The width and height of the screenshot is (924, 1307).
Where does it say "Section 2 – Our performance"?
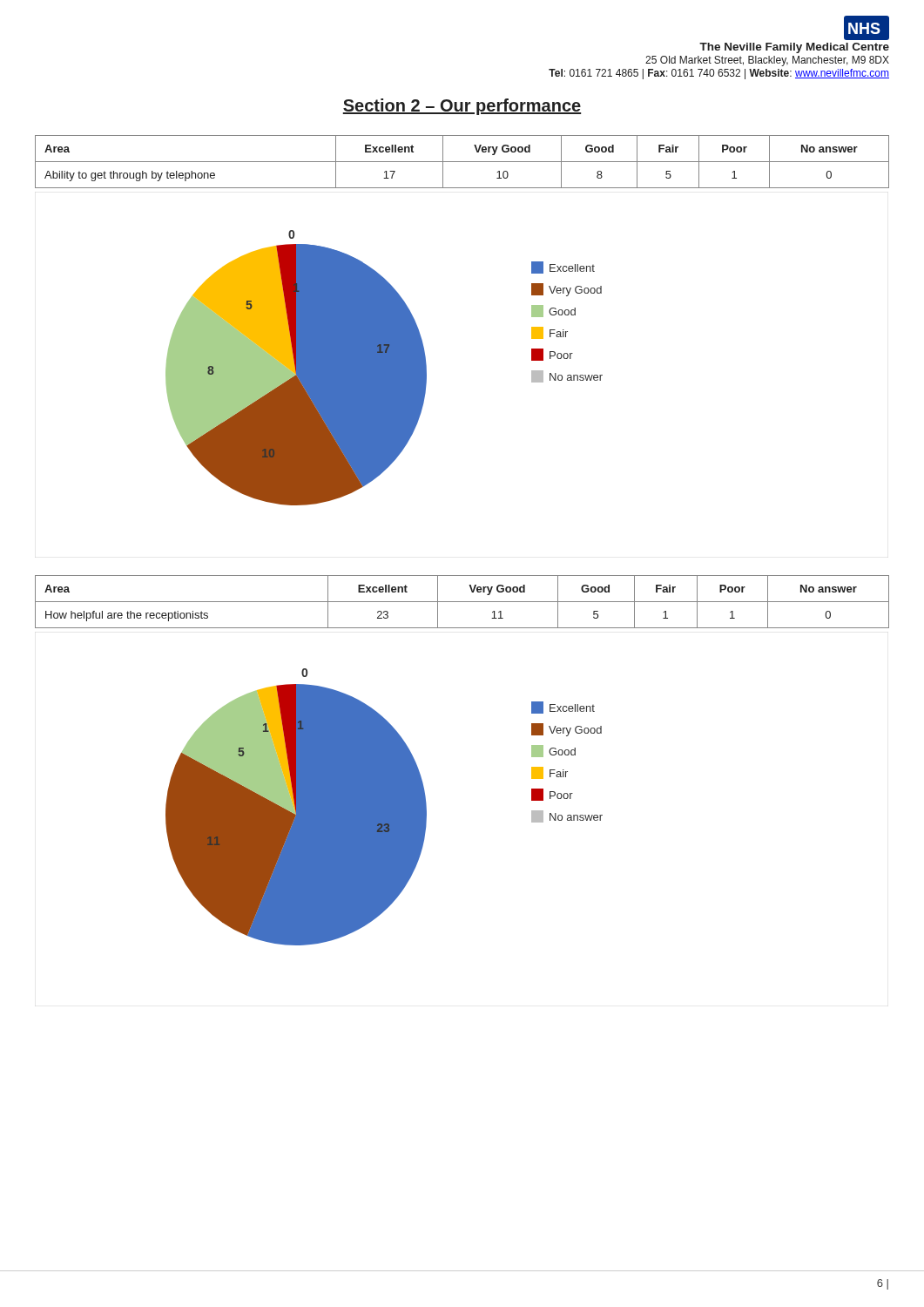pyautogui.click(x=462, y=106)
